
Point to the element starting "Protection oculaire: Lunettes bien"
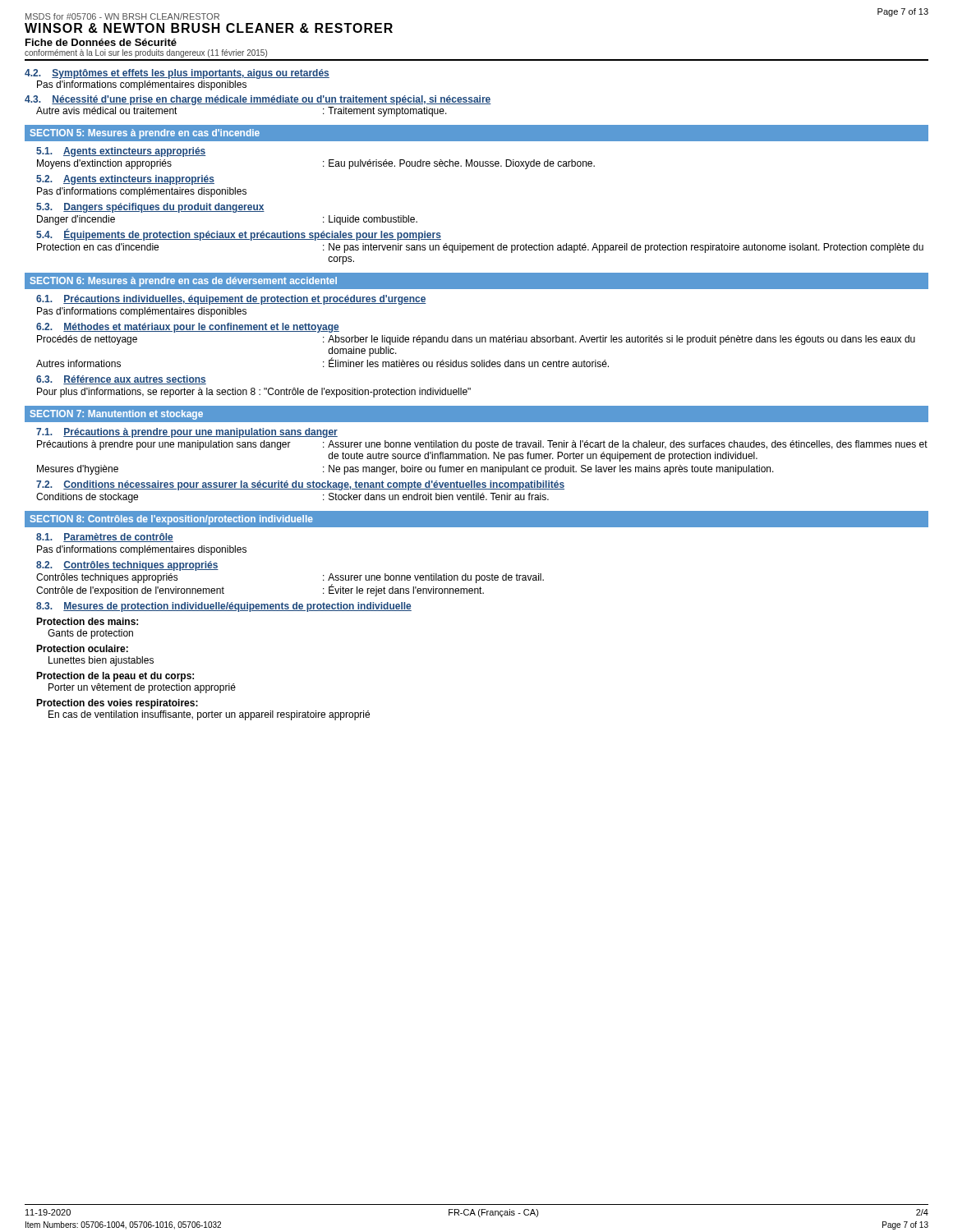coord(82,648)
